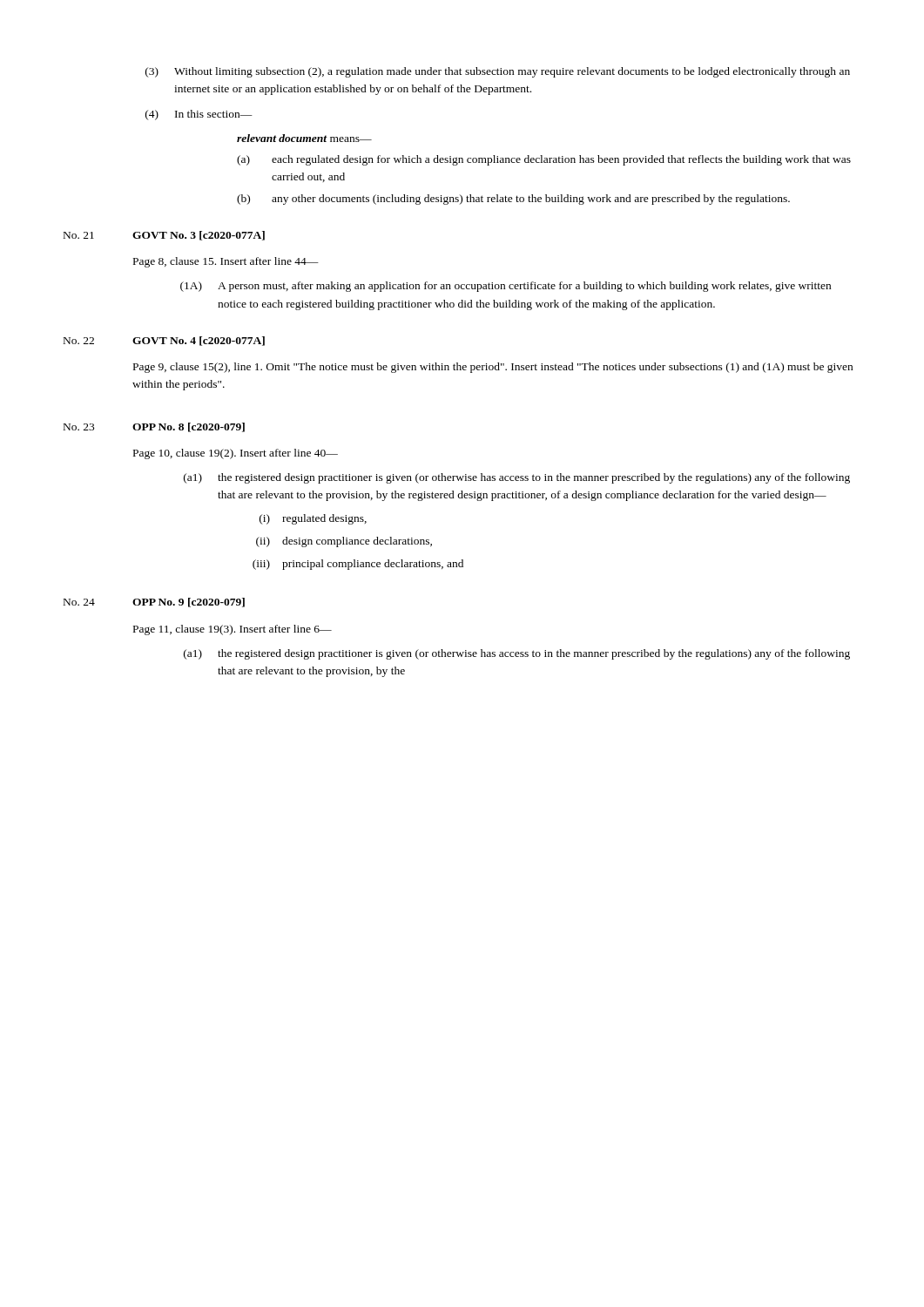The image size is (924, 1307).
Task: Find the text block containing "Page 11, clause 19(3). Insert after line"
Action: [x=232, y=628]
